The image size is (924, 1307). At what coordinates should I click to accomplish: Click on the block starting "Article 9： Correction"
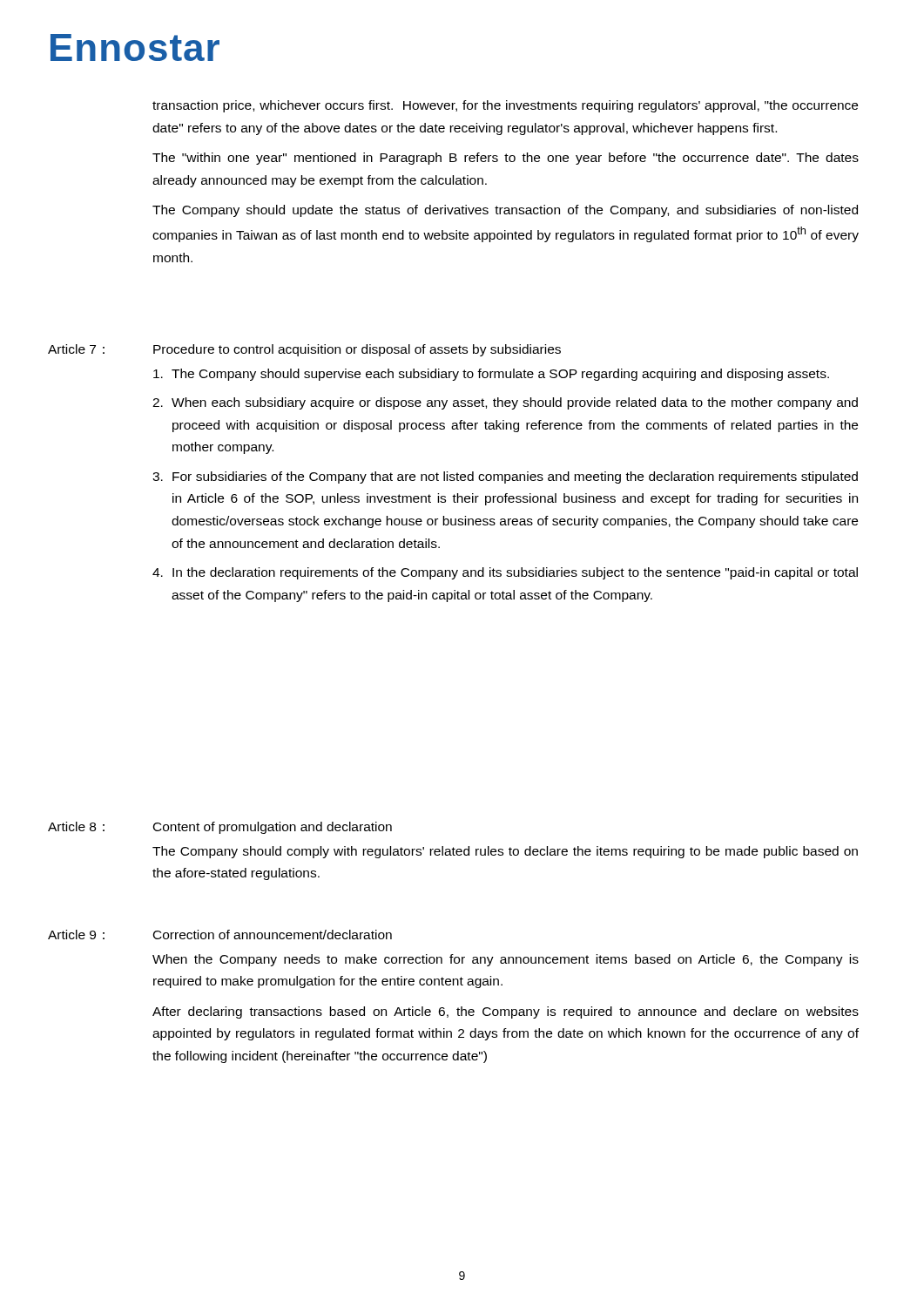220,935
